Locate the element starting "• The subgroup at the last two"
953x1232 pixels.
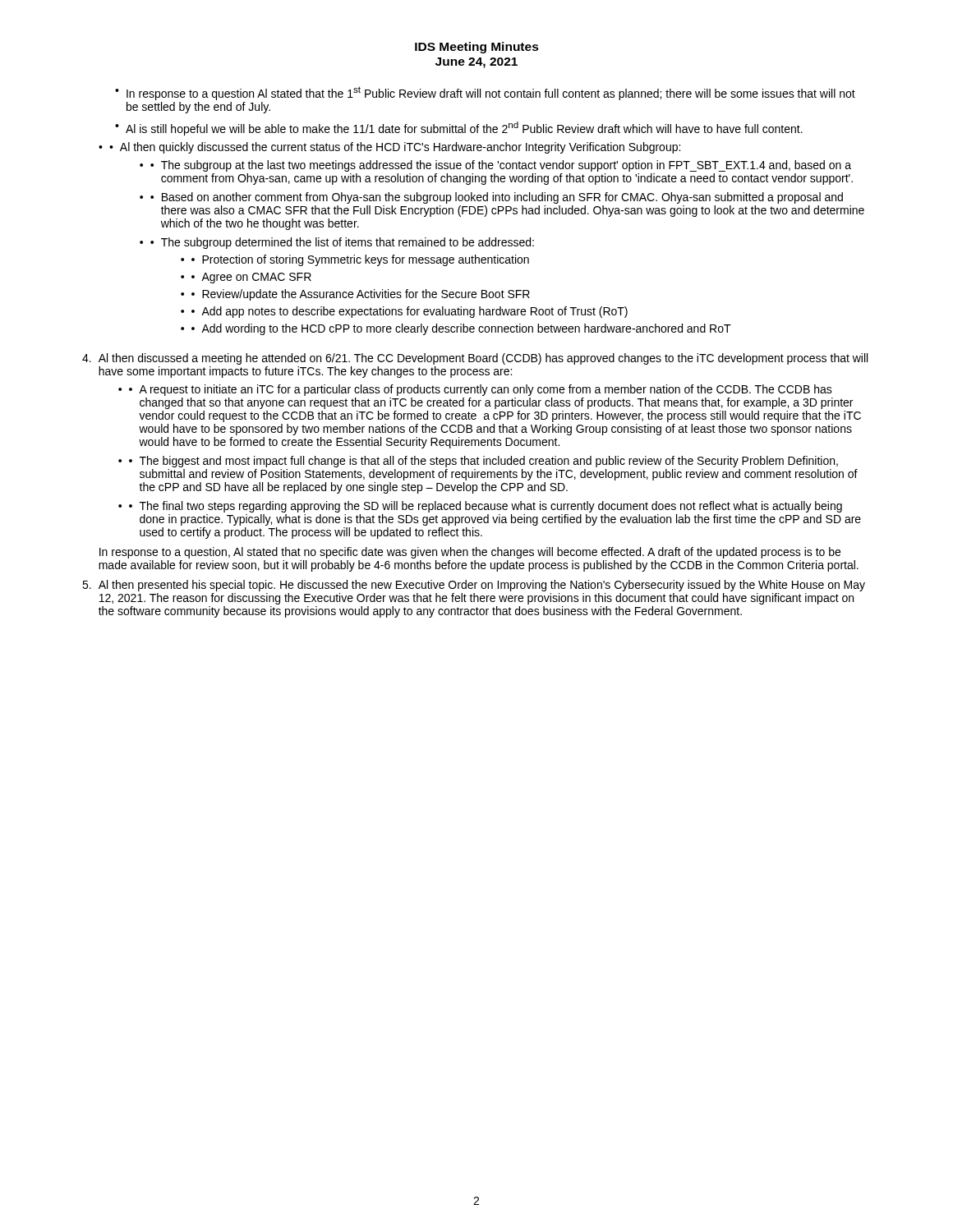point(510,172)
